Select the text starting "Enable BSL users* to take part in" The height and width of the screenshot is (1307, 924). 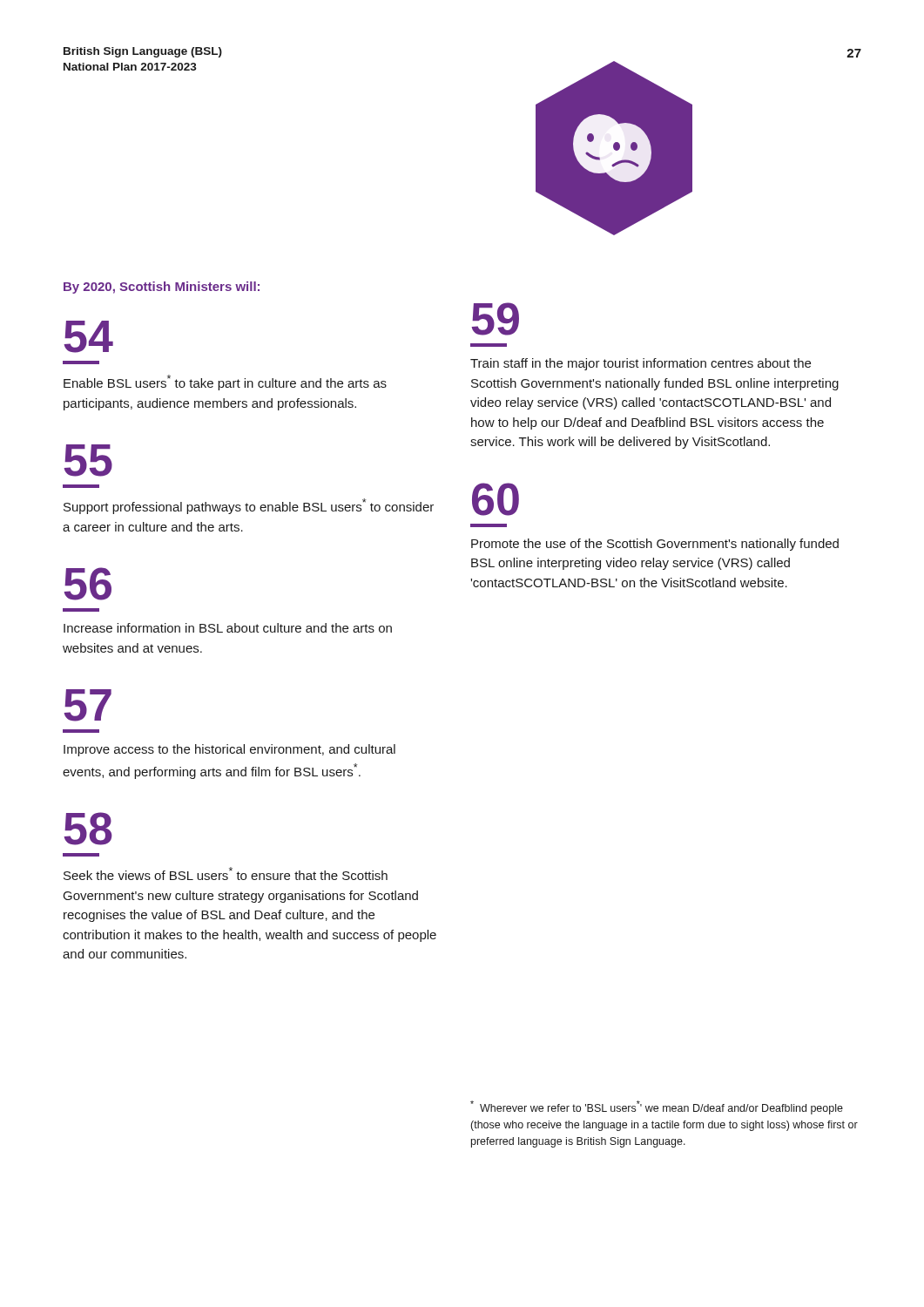click(x=225, y=391)
